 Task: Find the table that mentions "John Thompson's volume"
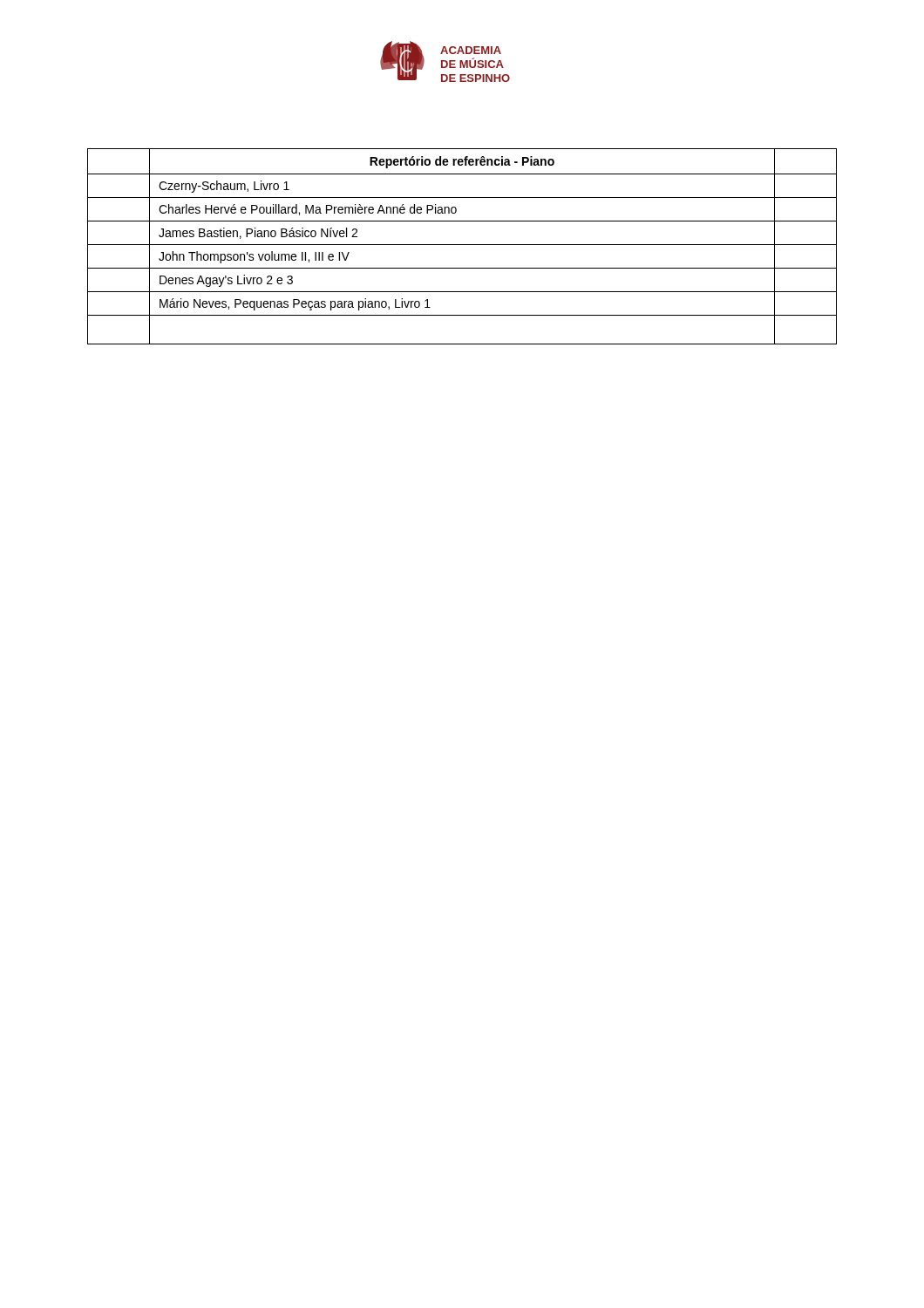click(x=462, y=246)
